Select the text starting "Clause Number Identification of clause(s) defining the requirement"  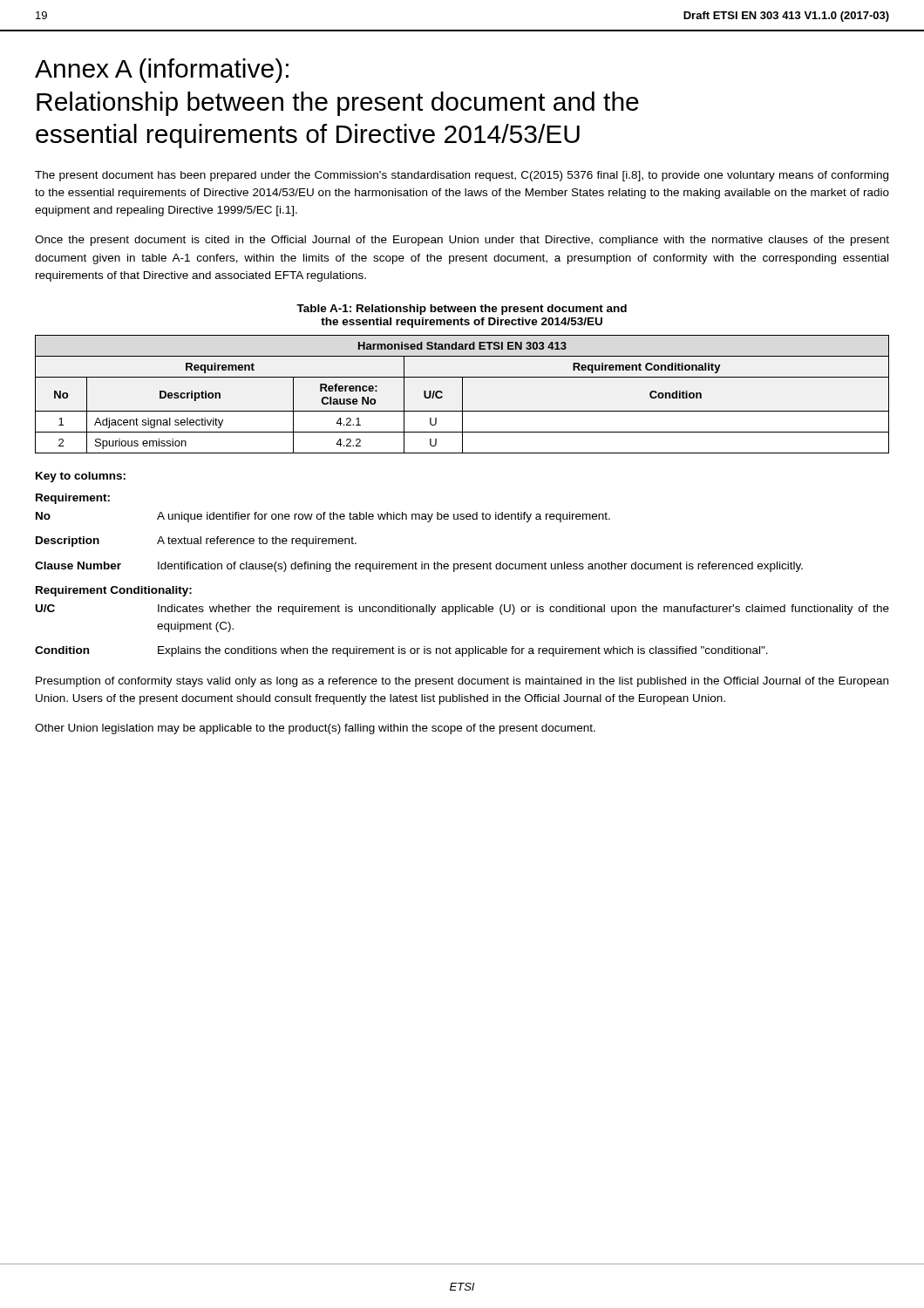[x=462, y=566]
